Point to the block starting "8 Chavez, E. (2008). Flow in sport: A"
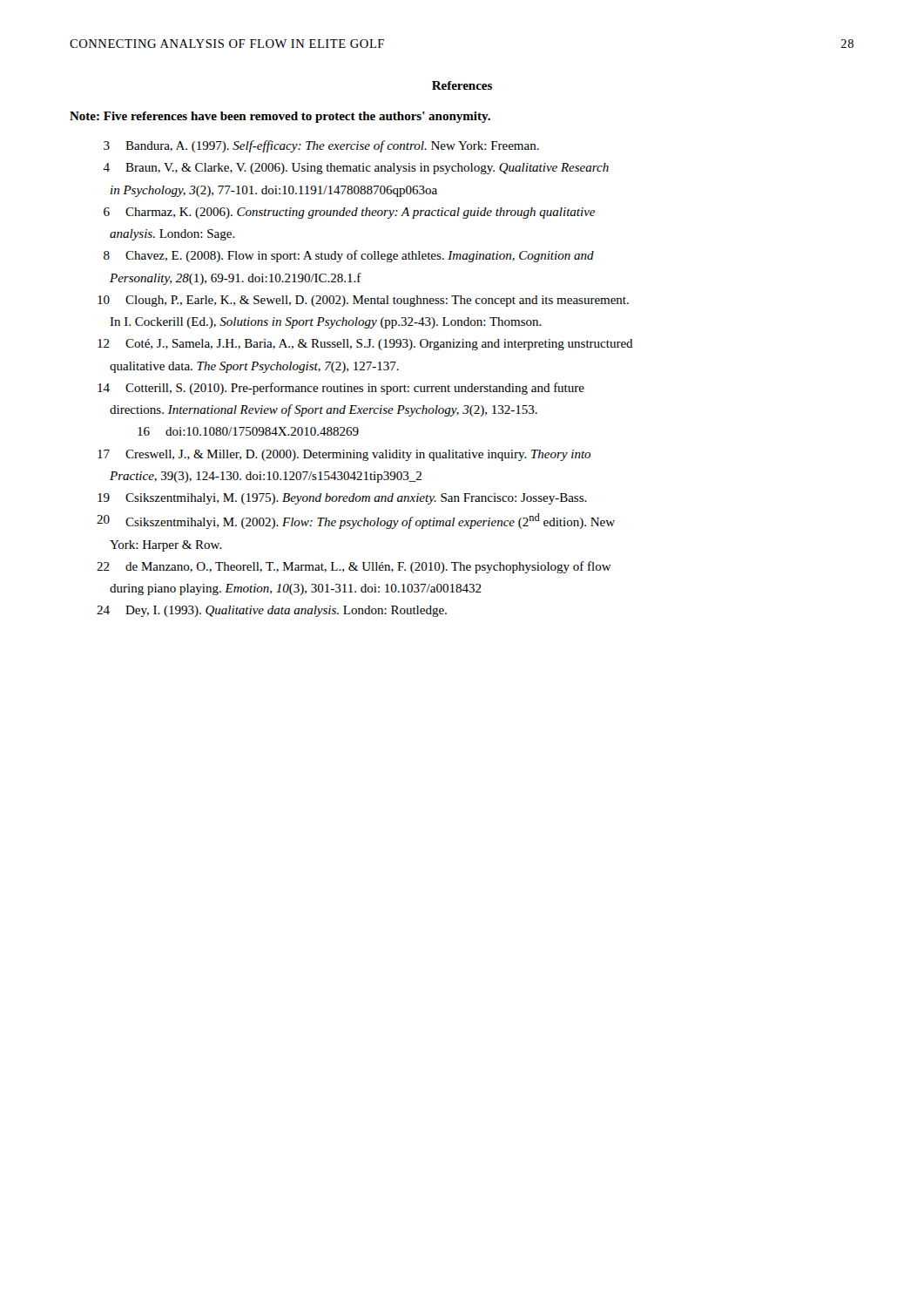 [x=462, y=256]
